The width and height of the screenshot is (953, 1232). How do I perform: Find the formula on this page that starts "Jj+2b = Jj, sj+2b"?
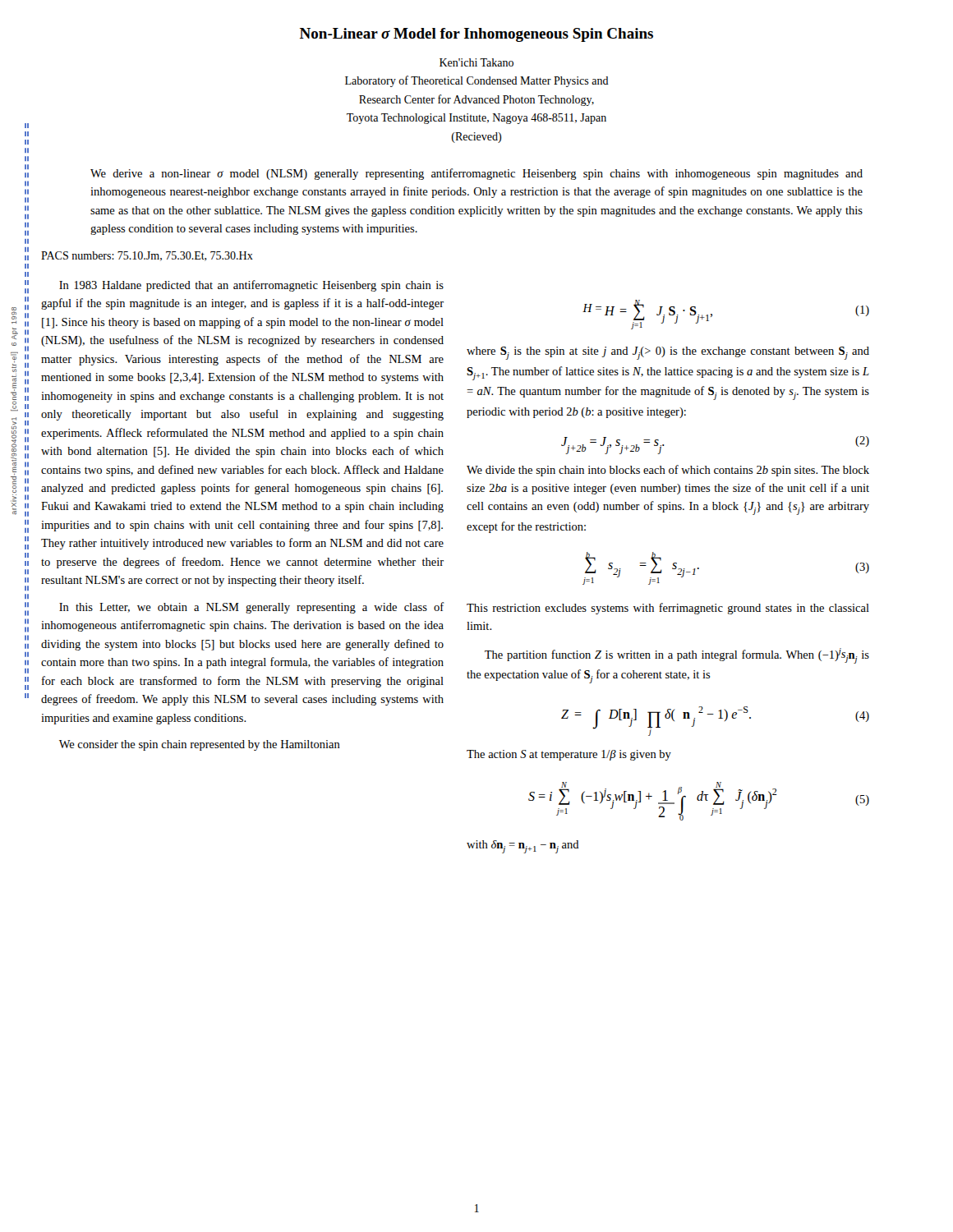tap(668, 441)
